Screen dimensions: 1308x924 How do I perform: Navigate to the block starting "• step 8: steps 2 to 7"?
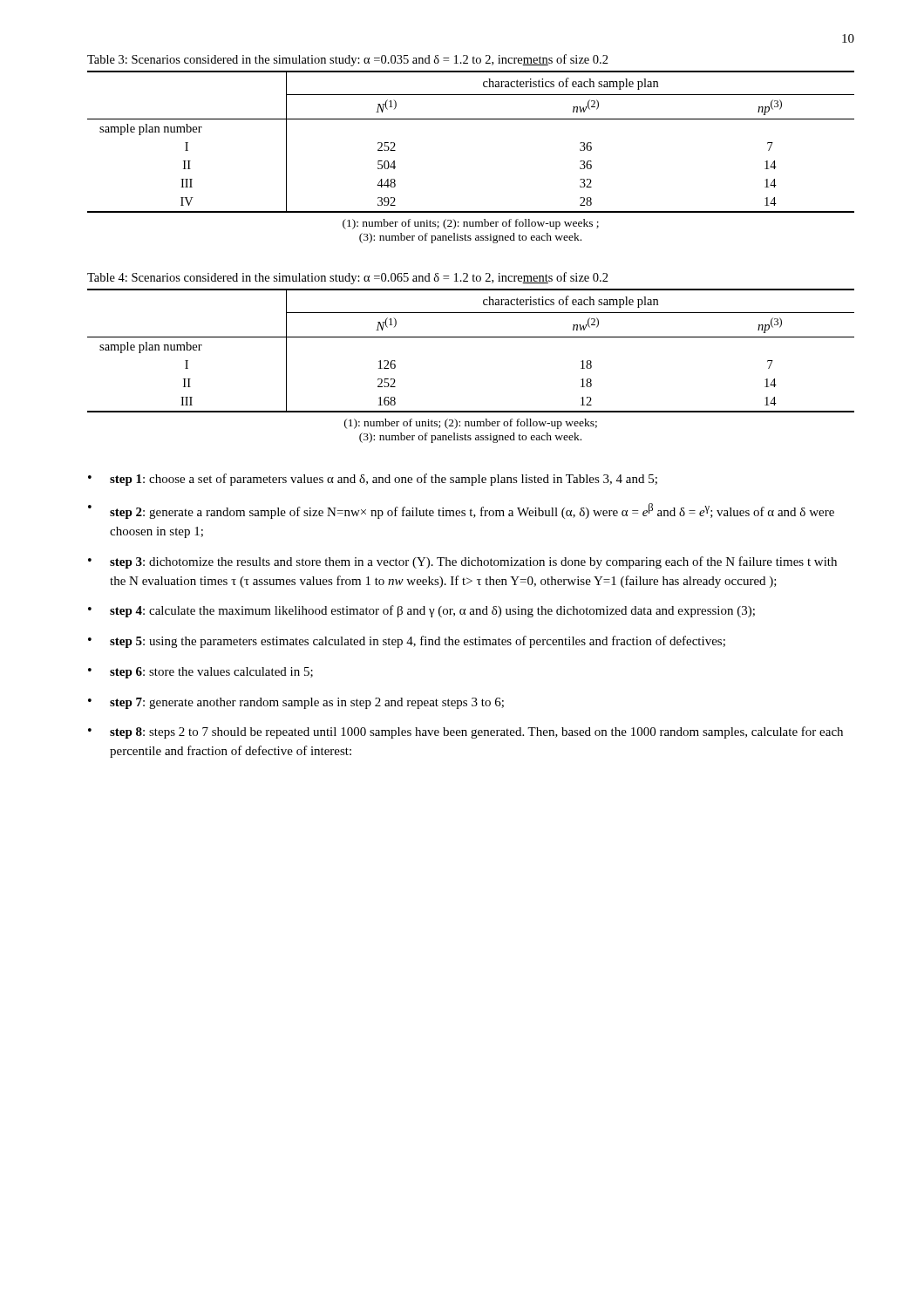471,742
